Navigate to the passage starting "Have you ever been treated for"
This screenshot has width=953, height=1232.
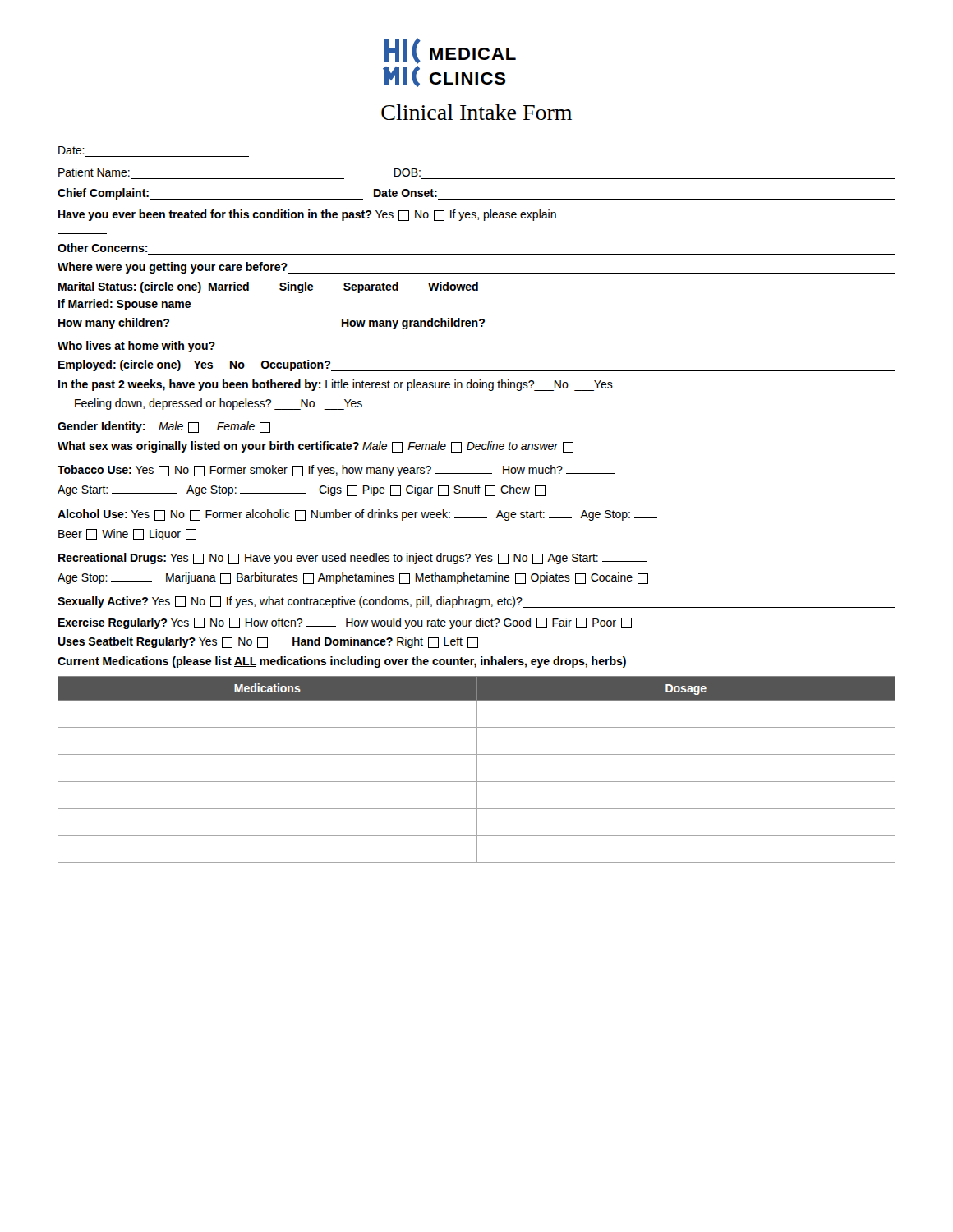pyautogui.click(x=341, y=214)
